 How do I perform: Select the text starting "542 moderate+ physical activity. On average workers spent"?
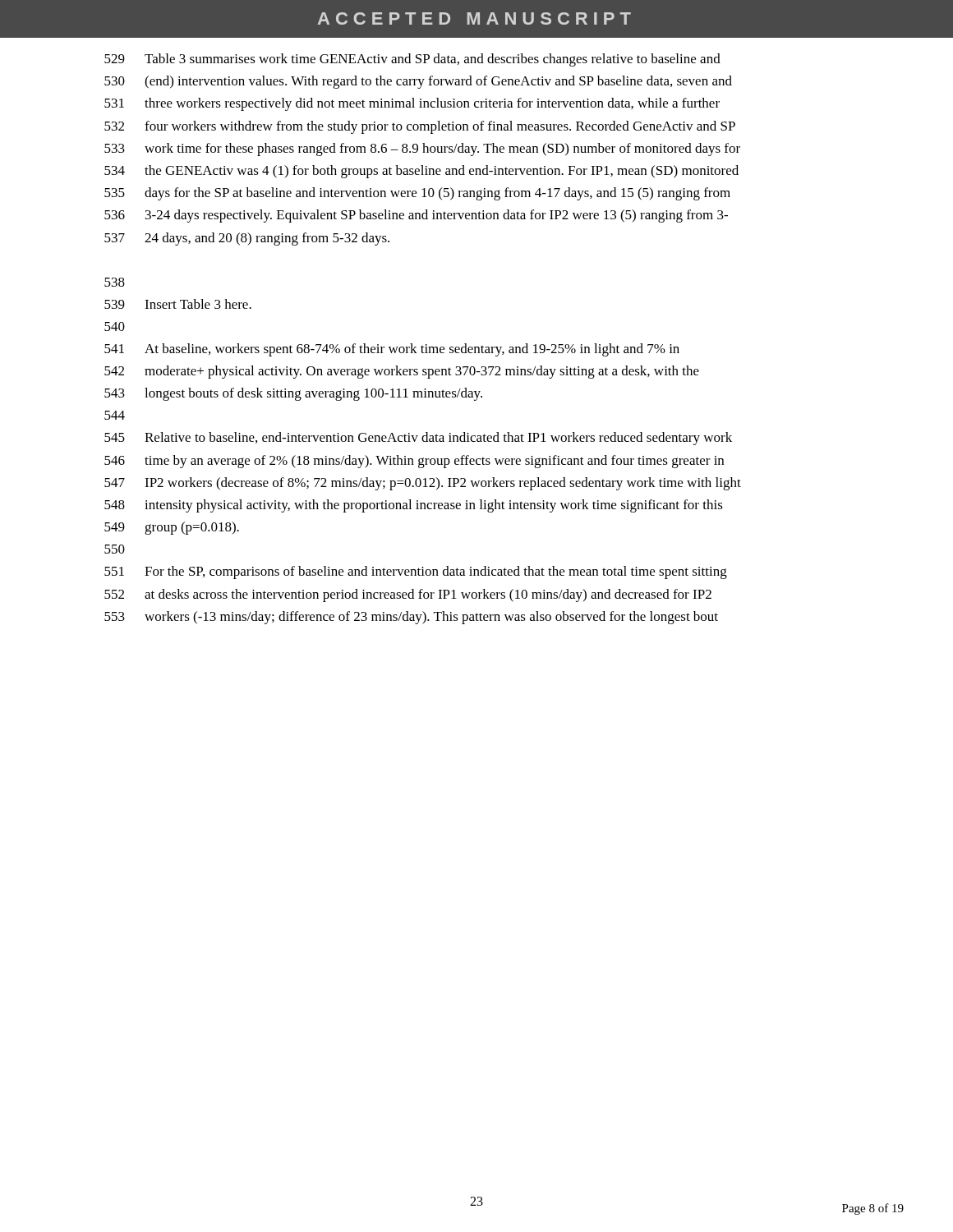(476, 371)
